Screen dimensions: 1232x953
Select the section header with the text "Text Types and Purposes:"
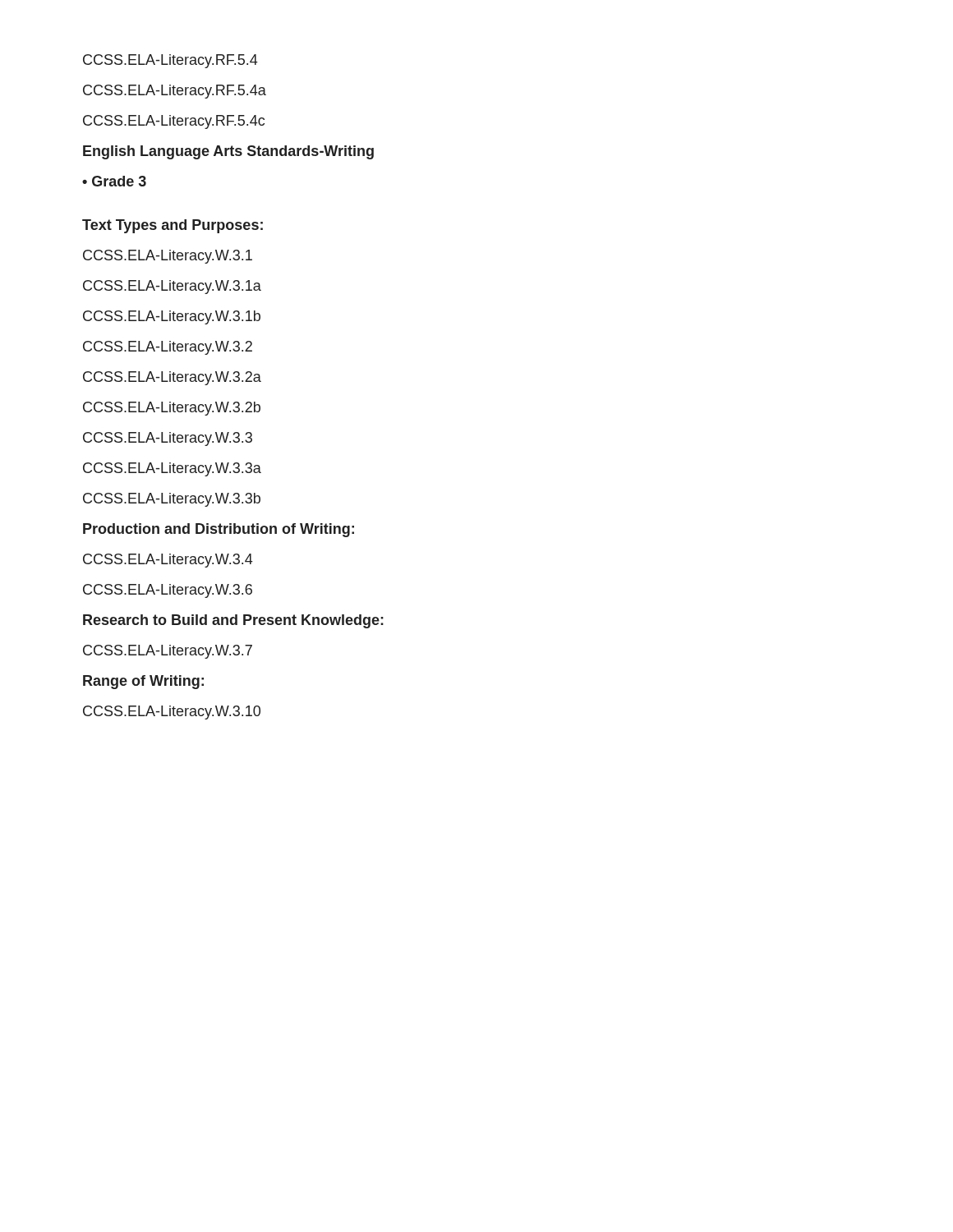point(173,225)
